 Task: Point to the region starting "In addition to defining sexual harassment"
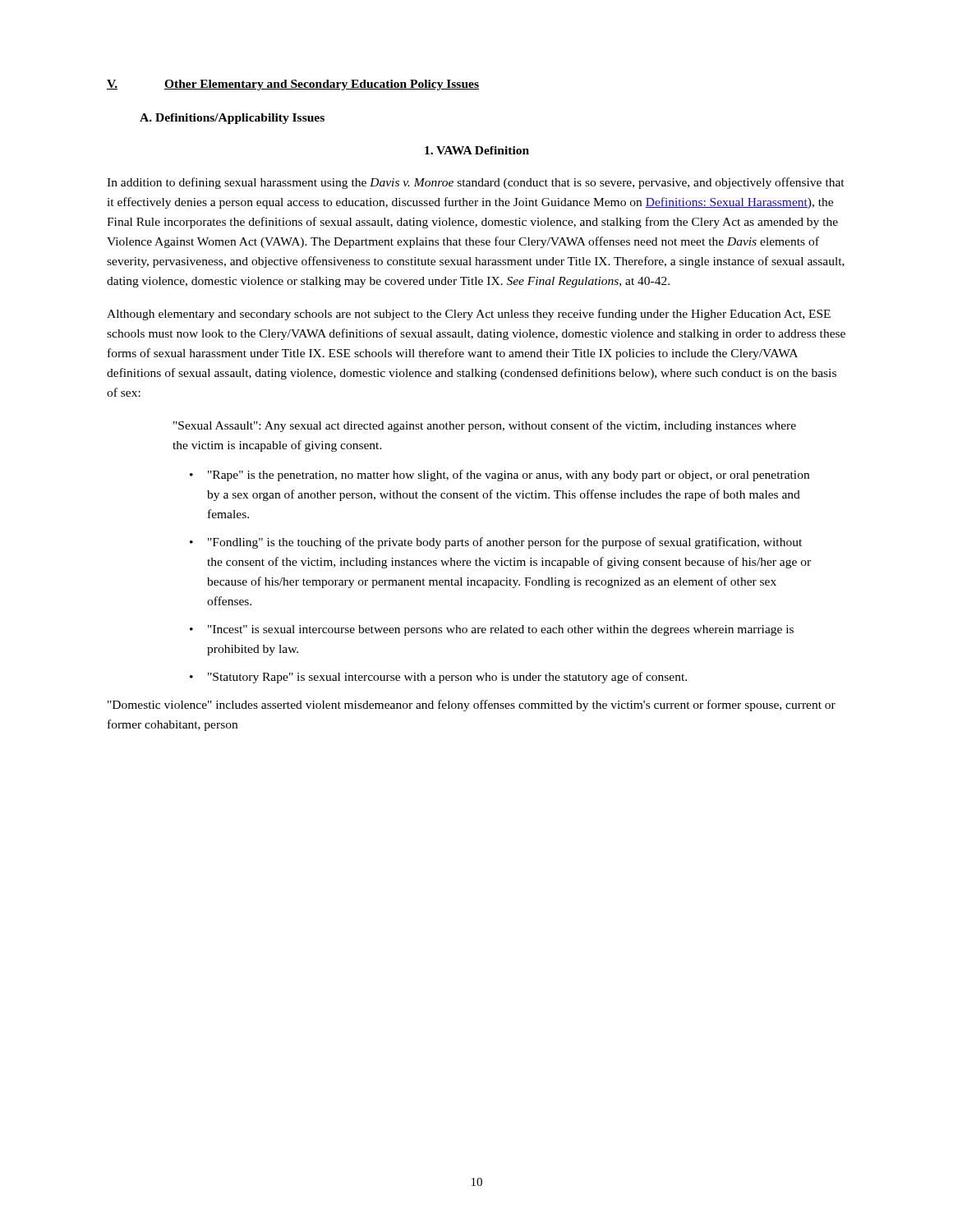tap(476, 231)
